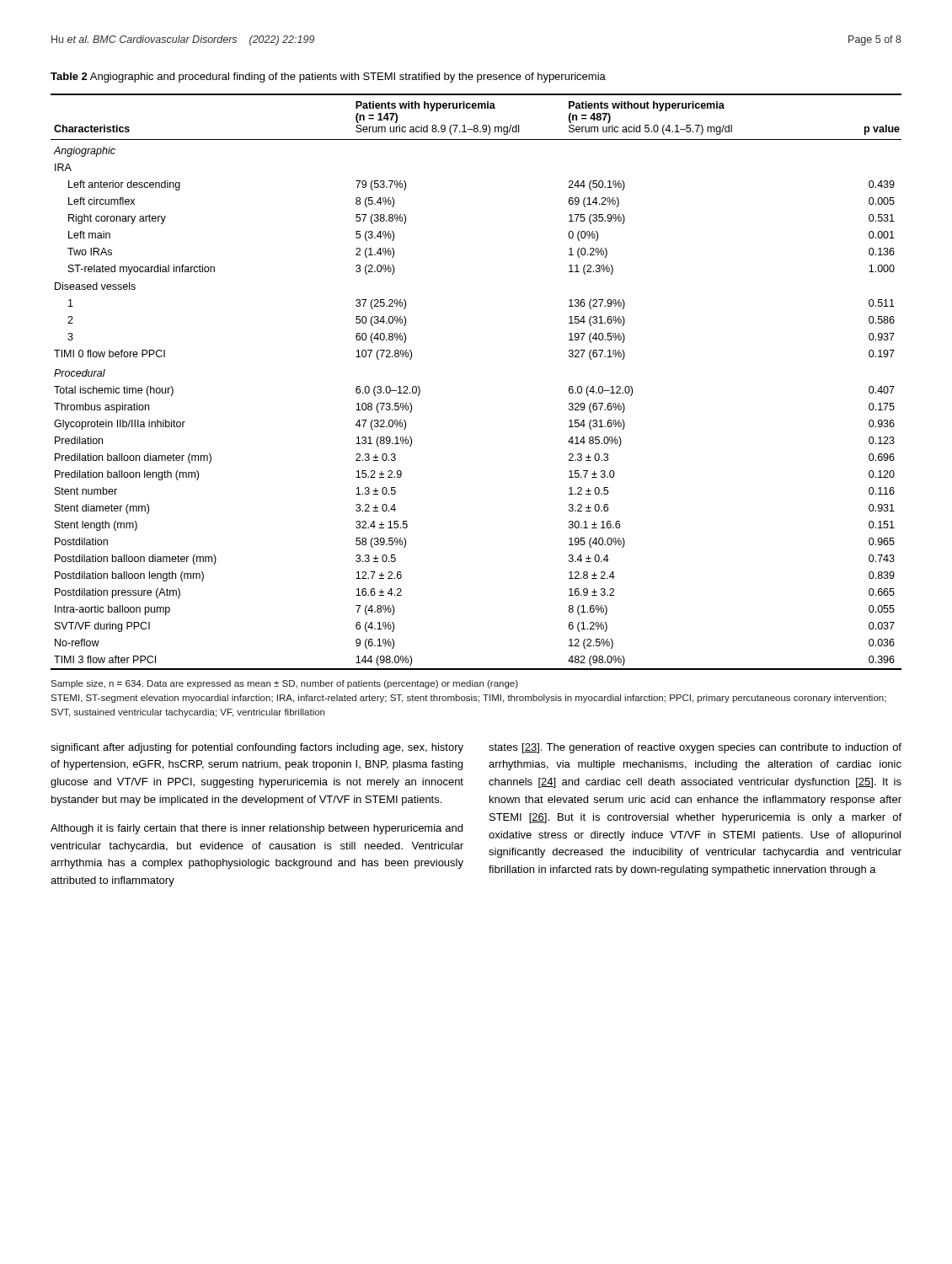The height and width of the screenshot is (1264, 952).
Task: Click on the text block containing "significant after adjusting for potential confounding"
Action: pos(257,814)
